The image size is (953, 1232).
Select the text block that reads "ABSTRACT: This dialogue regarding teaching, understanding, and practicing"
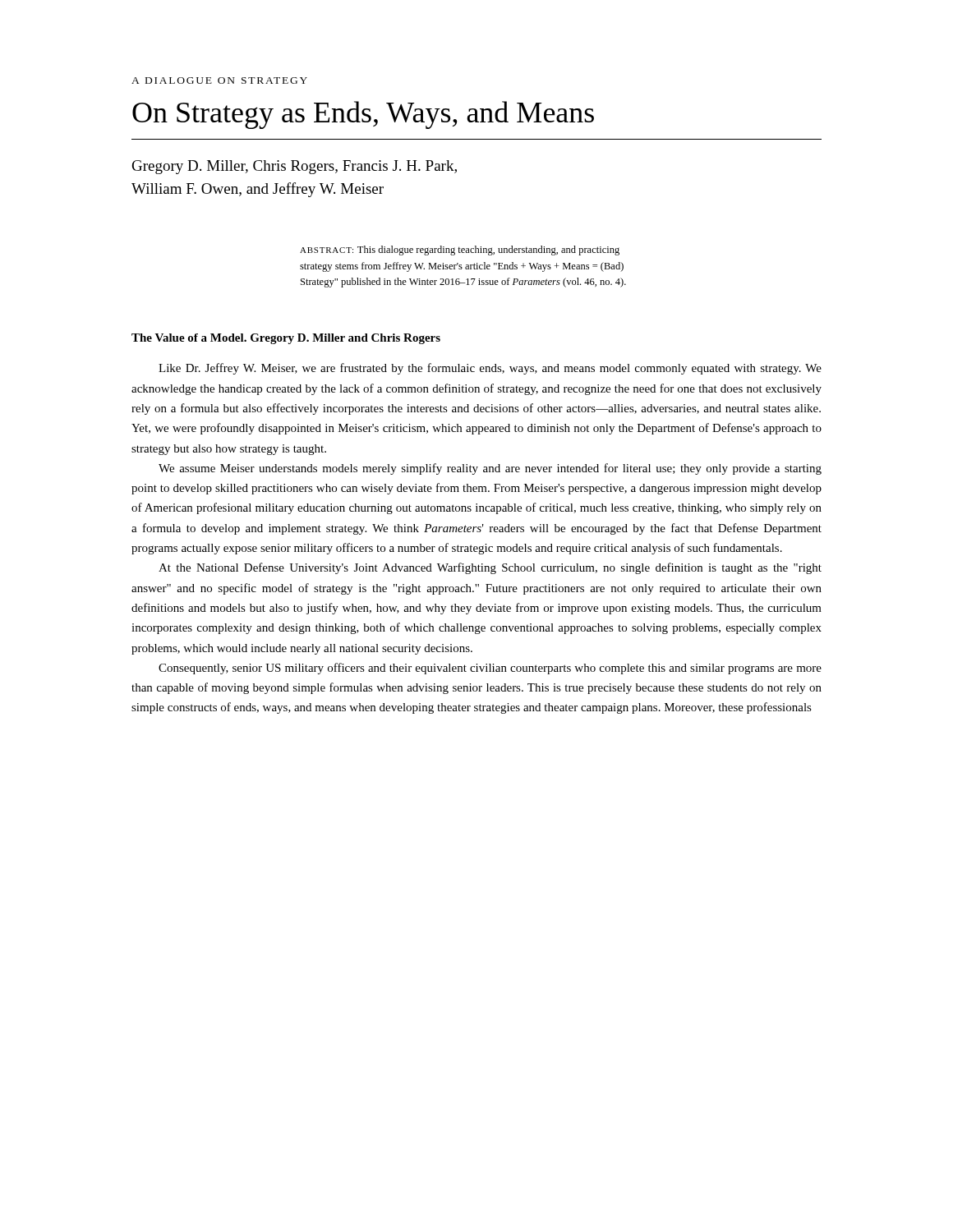[x=476, y=266]
